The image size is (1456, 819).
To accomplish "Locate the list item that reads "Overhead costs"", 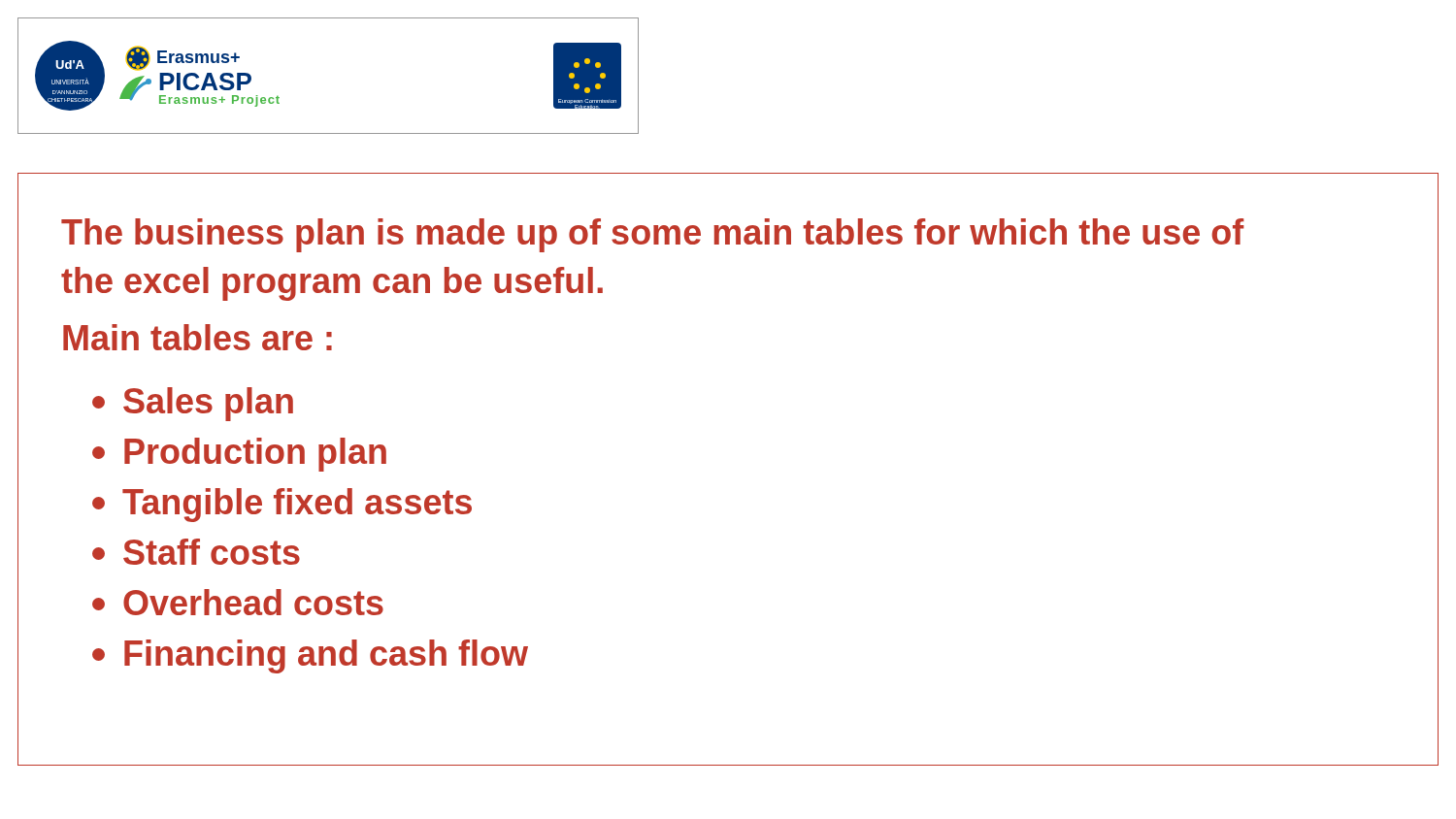I will click(238, 604).
